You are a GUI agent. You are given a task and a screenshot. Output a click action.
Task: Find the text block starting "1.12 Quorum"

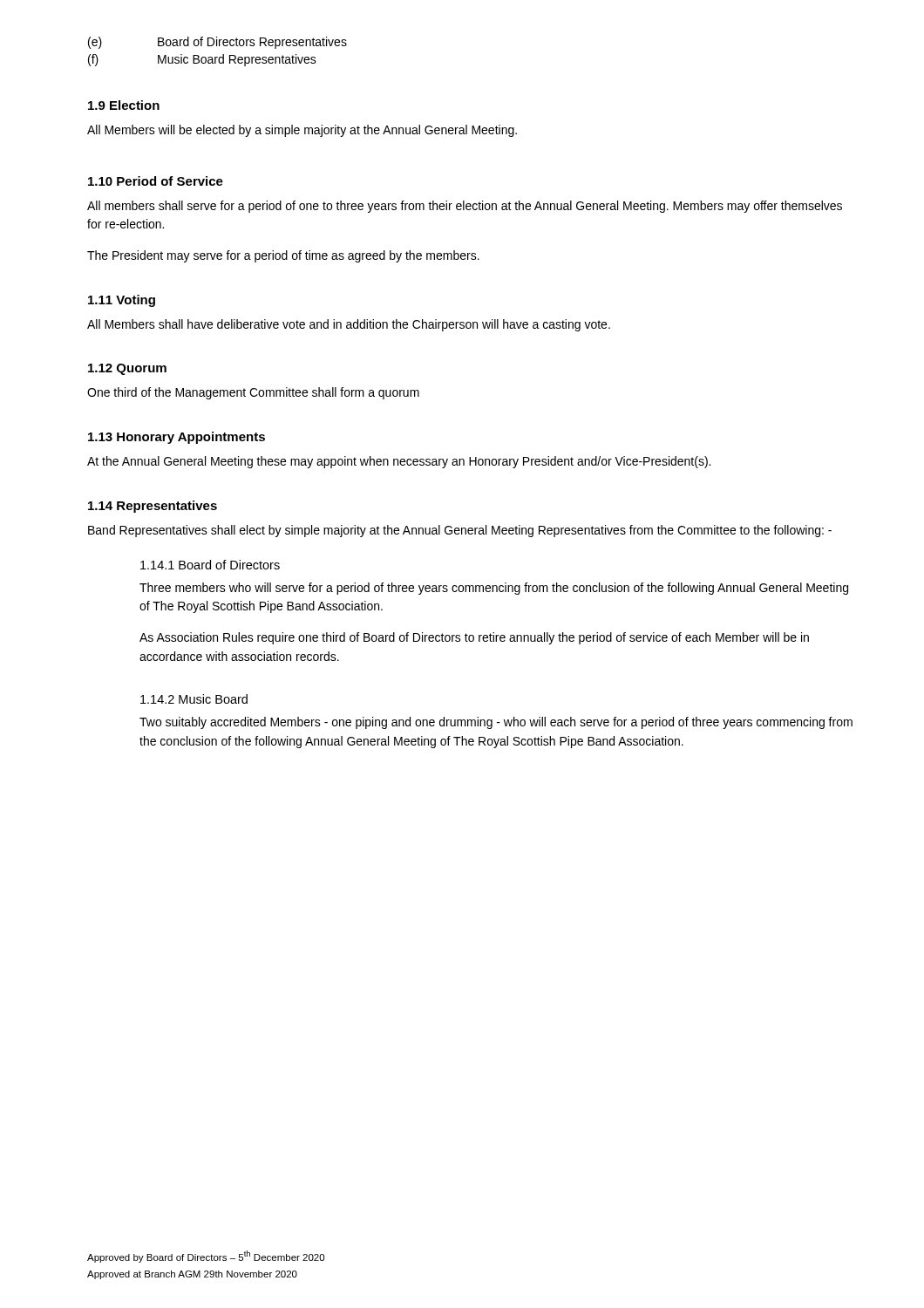(x=127, y=368)
